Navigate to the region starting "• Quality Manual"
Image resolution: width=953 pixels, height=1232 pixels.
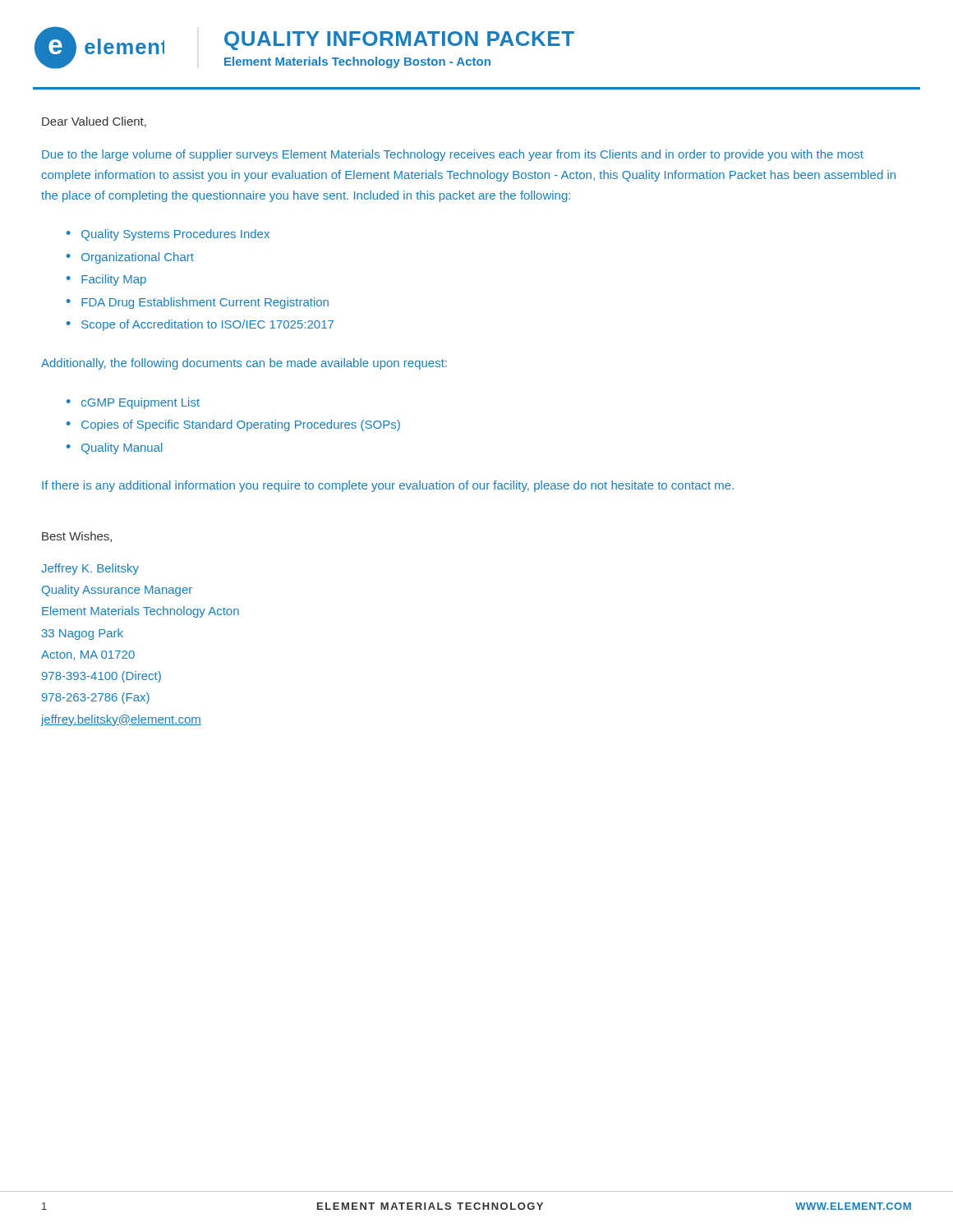[114, 447]
